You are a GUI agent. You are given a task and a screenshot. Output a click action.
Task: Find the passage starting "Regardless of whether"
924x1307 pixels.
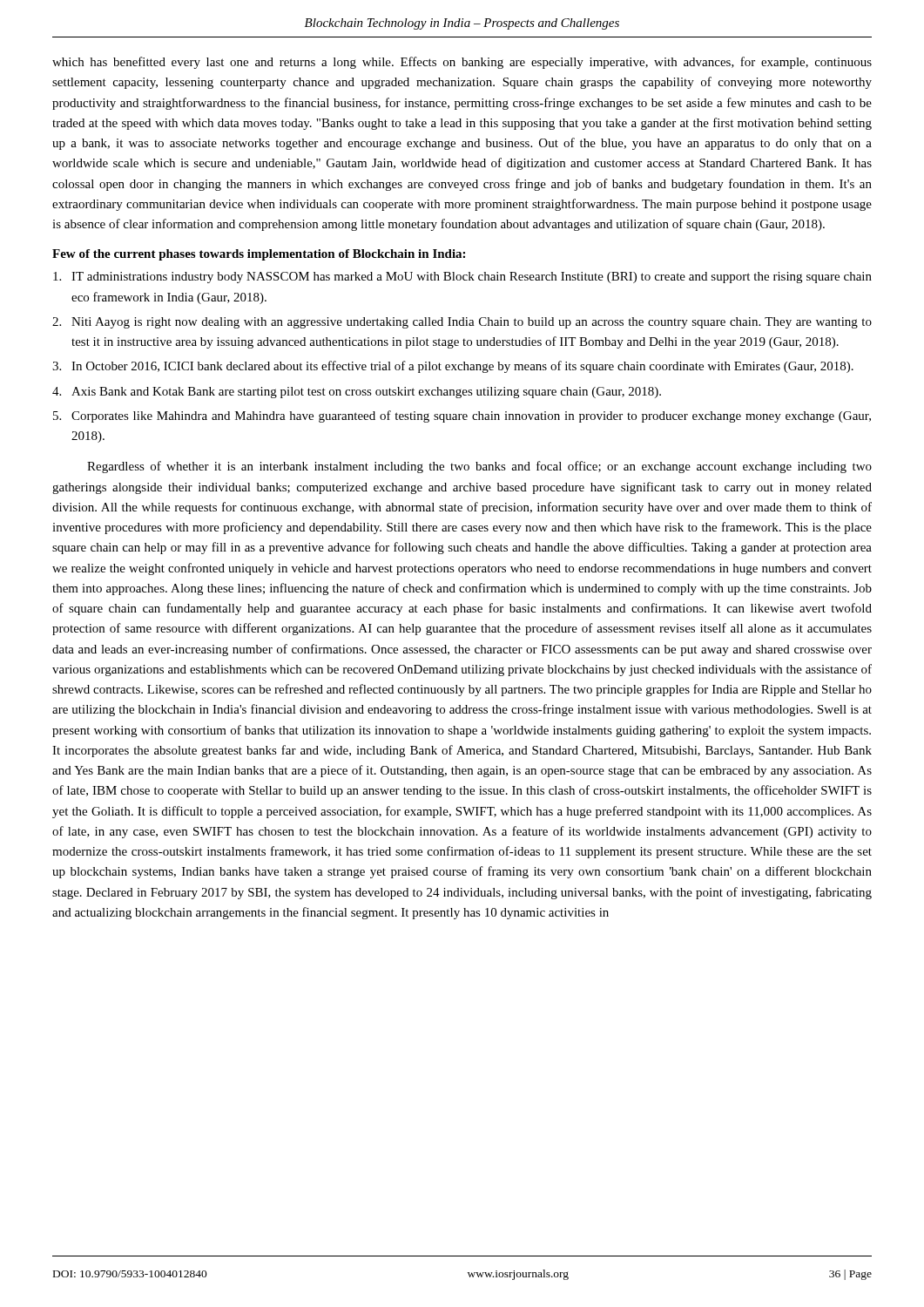(462, 689)
